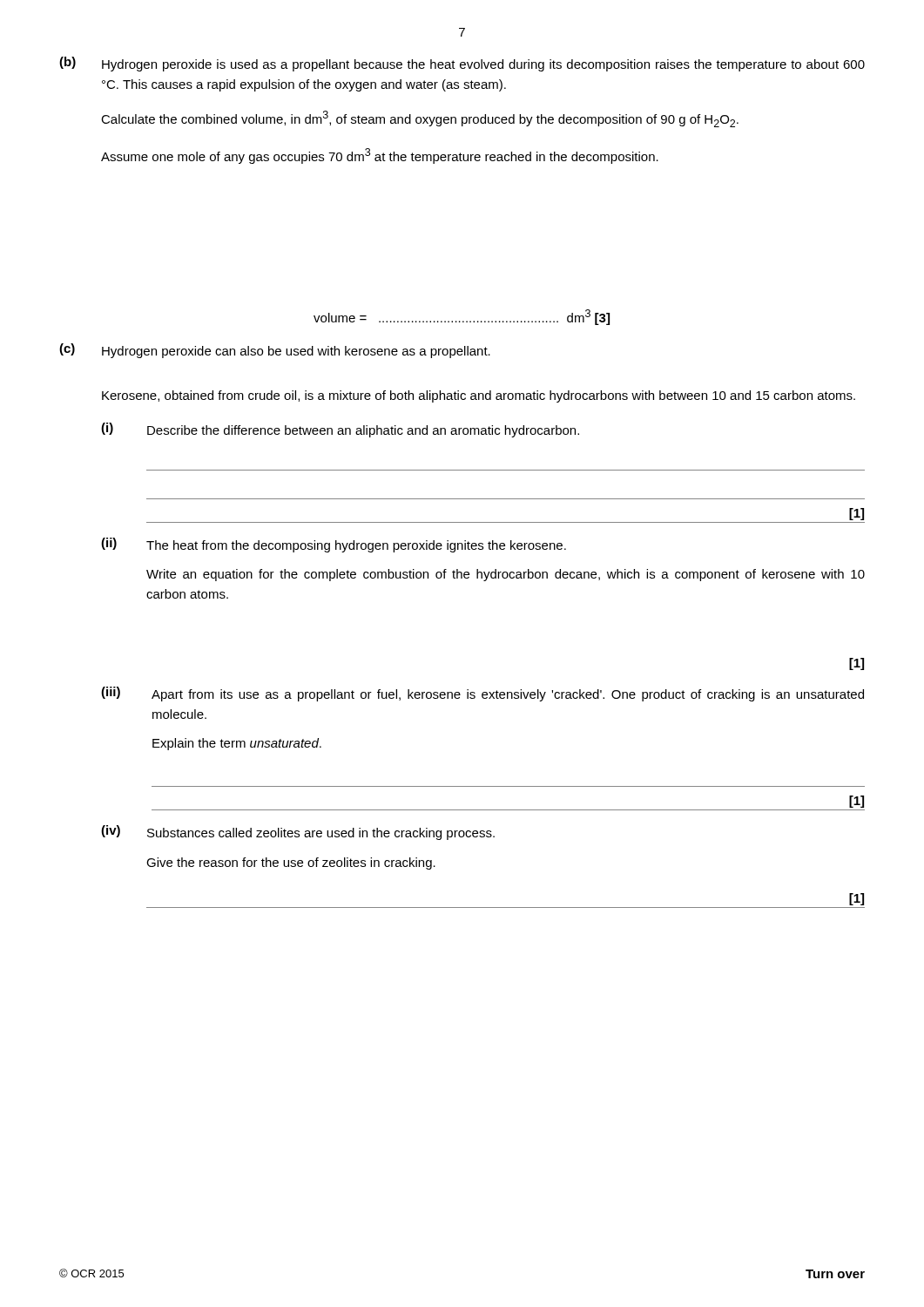Select the list item with the text "(iv) Substances called zeolites are"

[483, 833]
